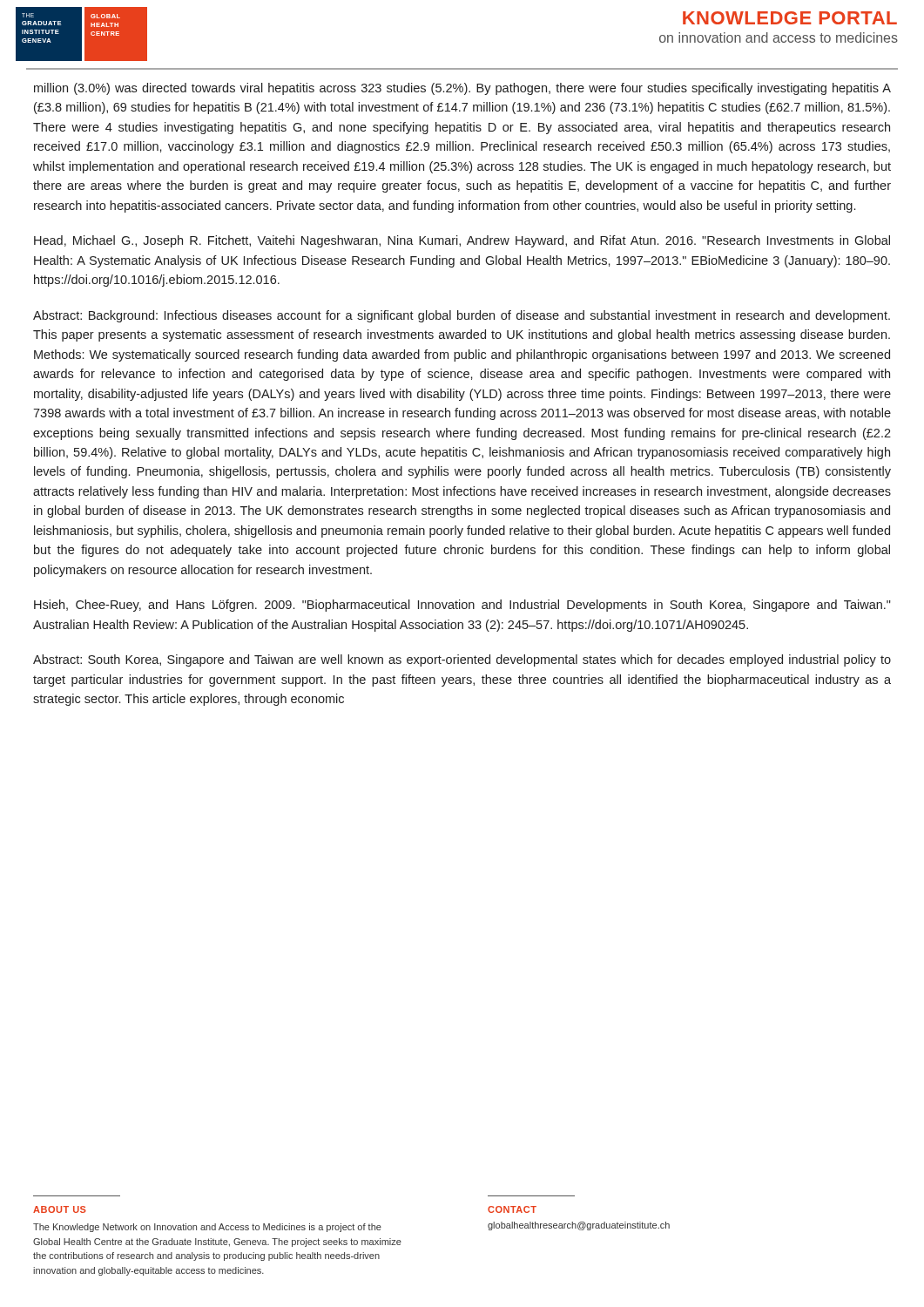
Task: Find the block on this page that starts "Abstract: South Korea,"
Action: [462, 679]
